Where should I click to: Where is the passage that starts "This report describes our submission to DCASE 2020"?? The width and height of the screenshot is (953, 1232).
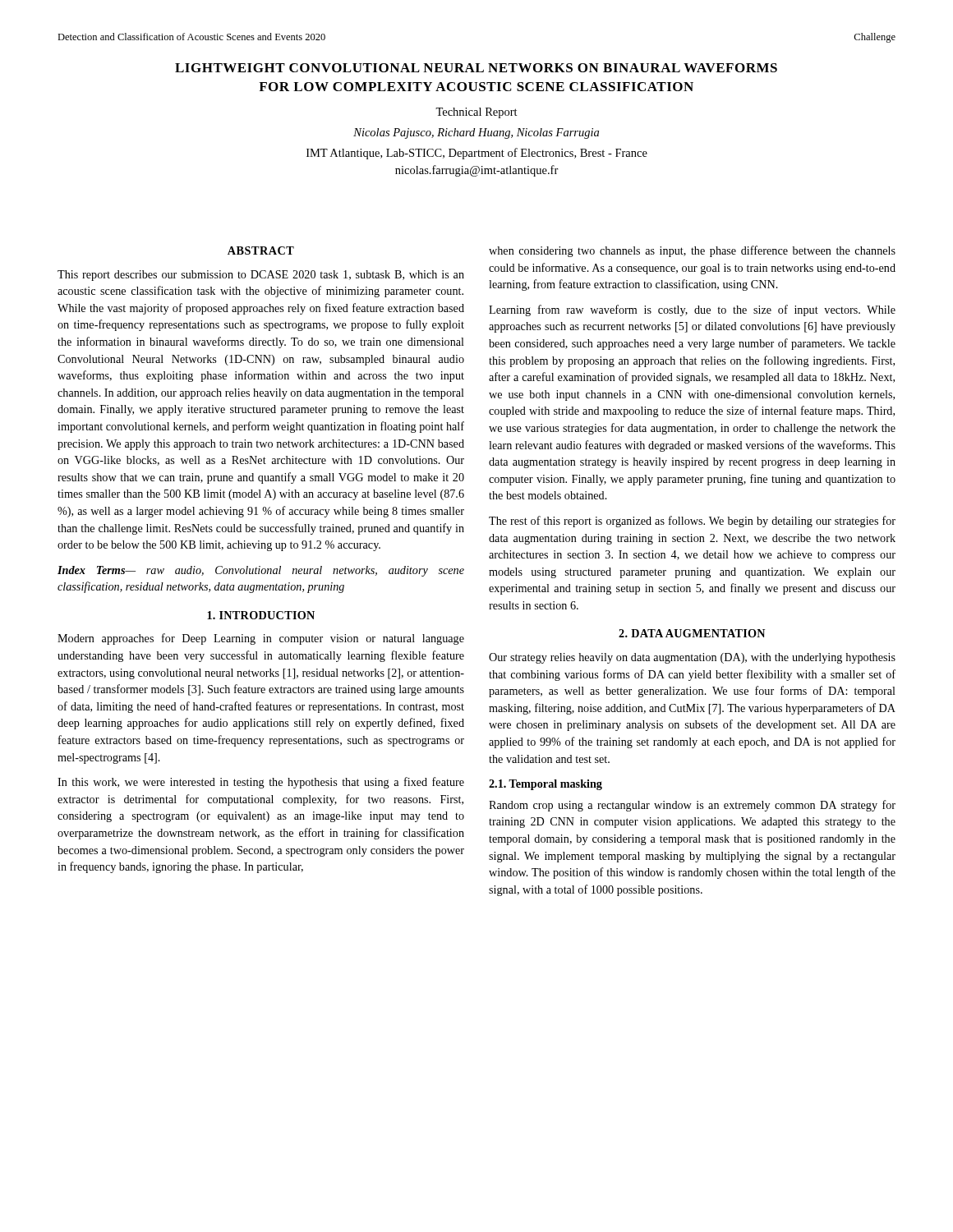pyautogui.click(x=261, y=410)
